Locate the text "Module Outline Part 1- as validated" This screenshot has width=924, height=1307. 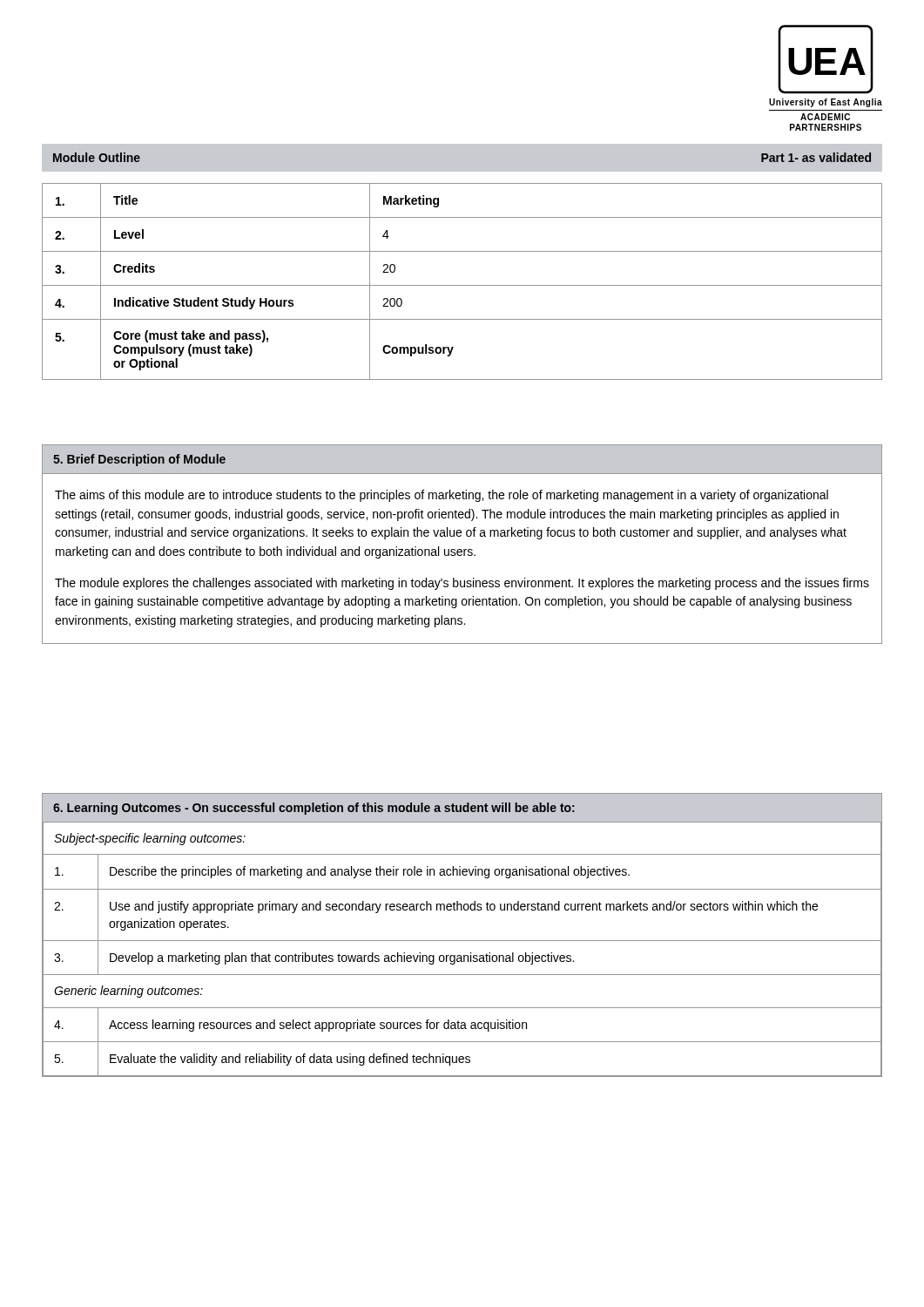(92, 156)
